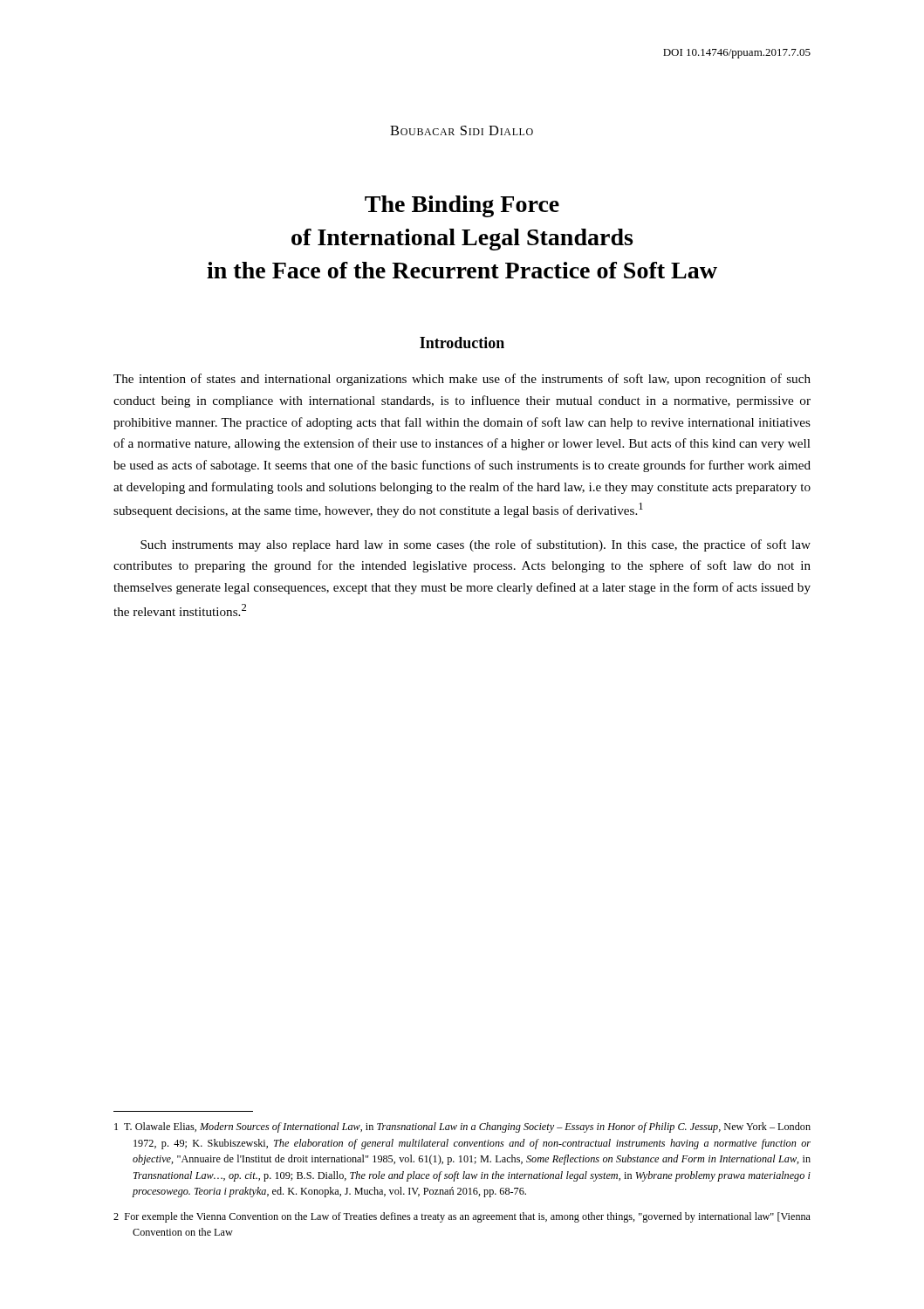Find a section header
Screen dimensions: 1309x924
click(x=462, y=343)
